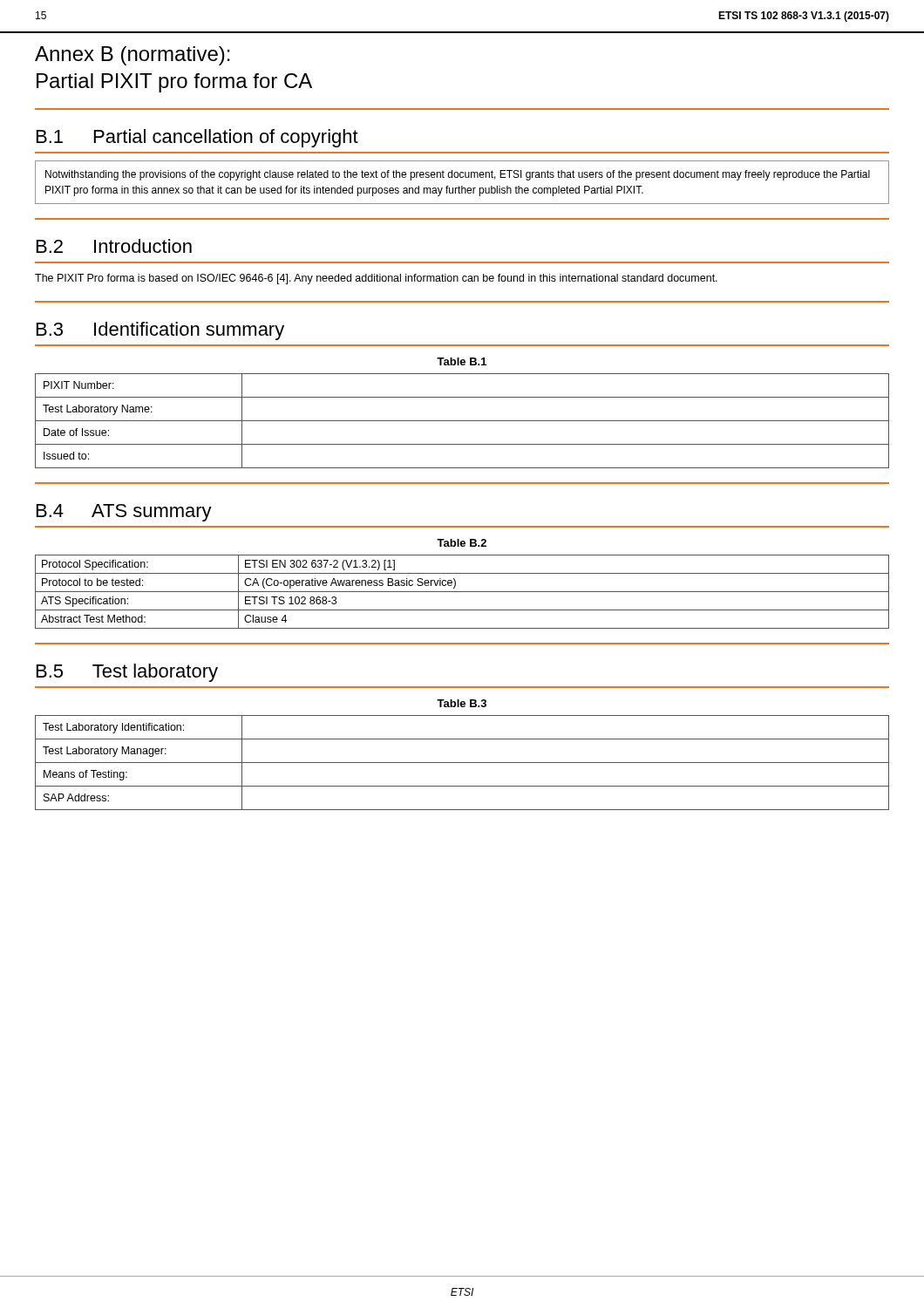The width and height of the screenshot is (924, 1308).
Task: Find the section header that says "B.4 ATS summary"
Action: click(x=124, y=513)
